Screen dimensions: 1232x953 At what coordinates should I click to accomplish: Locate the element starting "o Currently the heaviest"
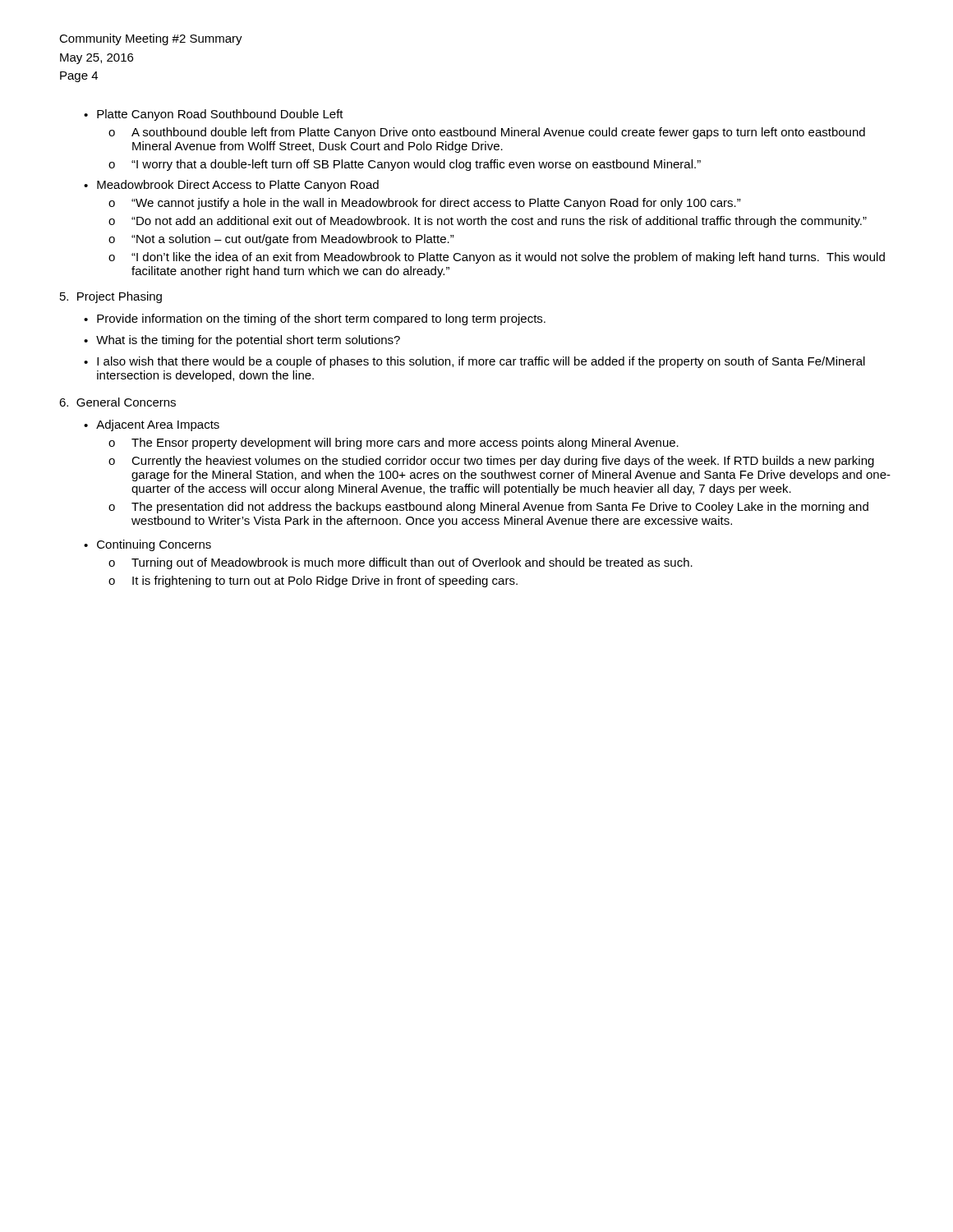[x=501, y=474]
